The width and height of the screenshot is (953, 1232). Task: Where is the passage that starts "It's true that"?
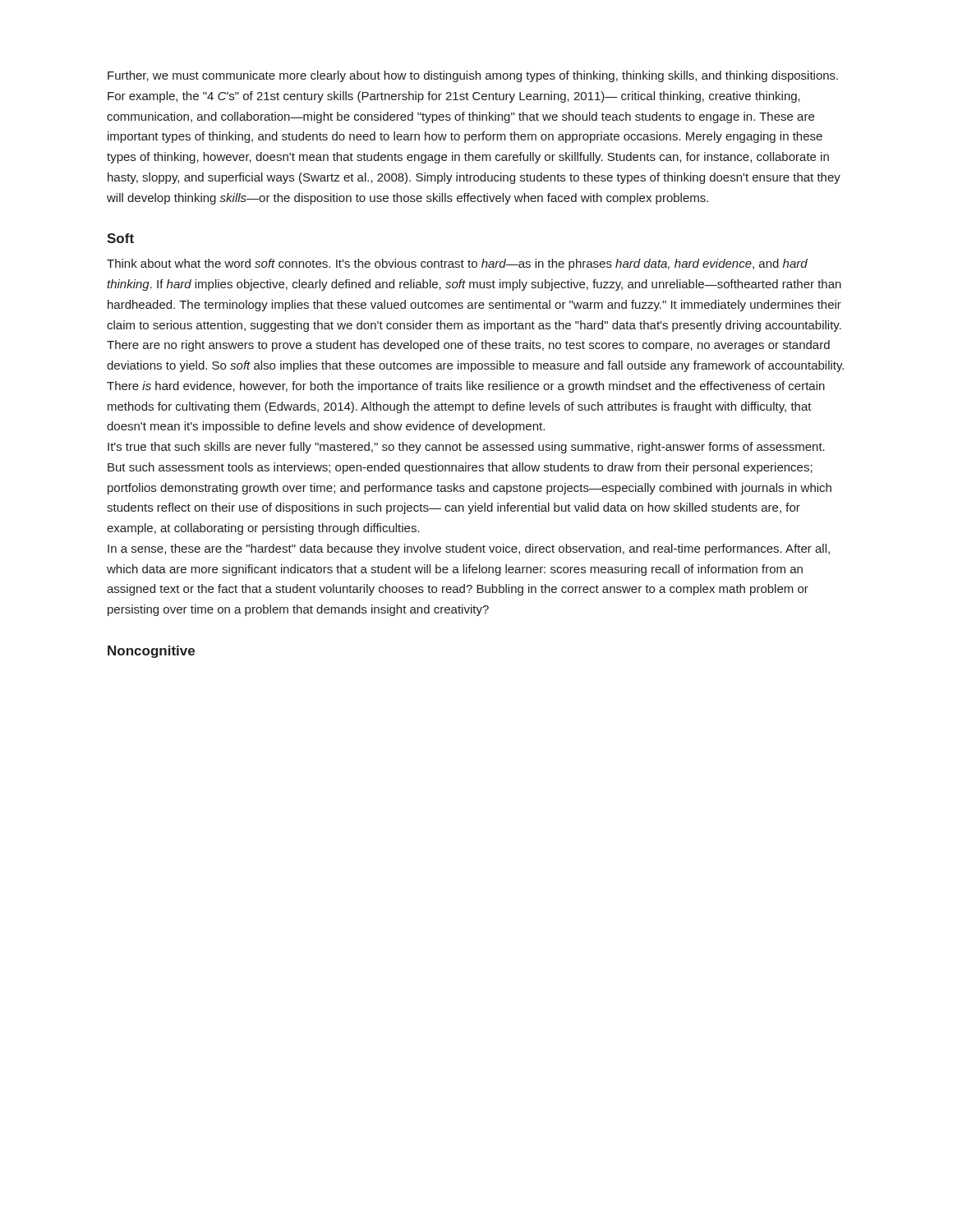469,487
